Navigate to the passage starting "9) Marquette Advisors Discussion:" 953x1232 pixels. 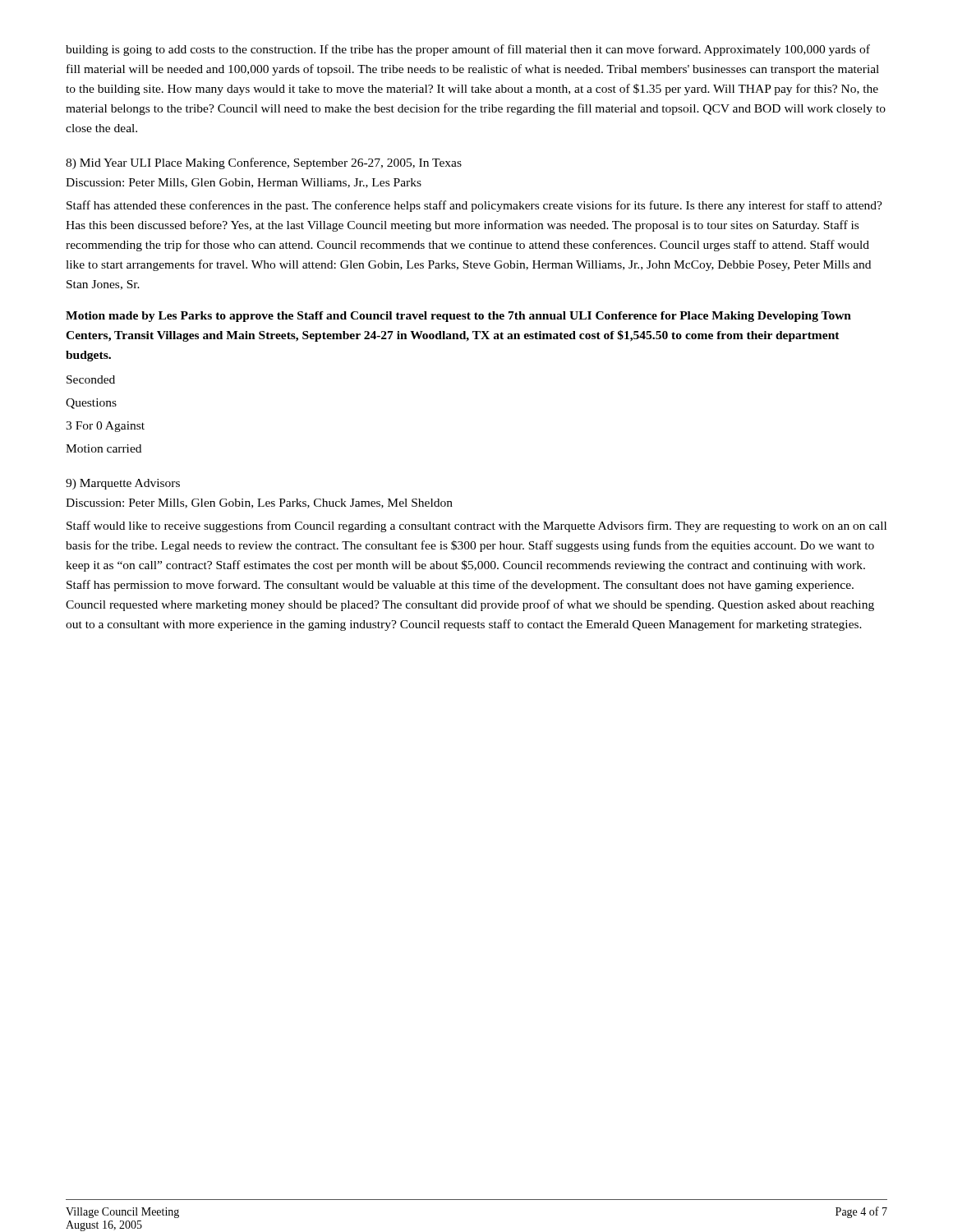pyautogui.click(x=123, y=484)
